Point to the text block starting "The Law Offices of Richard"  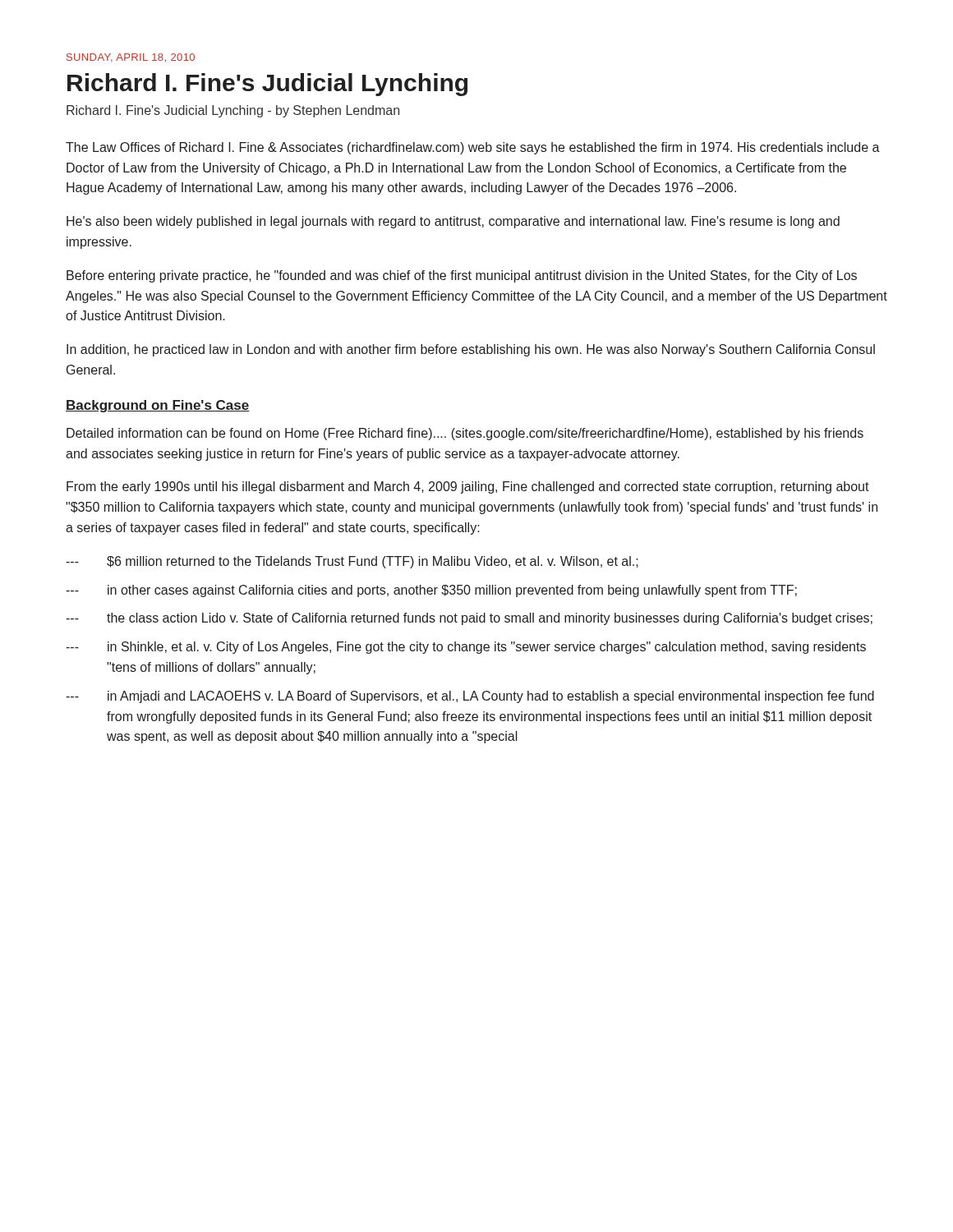(x=473, y=168)
